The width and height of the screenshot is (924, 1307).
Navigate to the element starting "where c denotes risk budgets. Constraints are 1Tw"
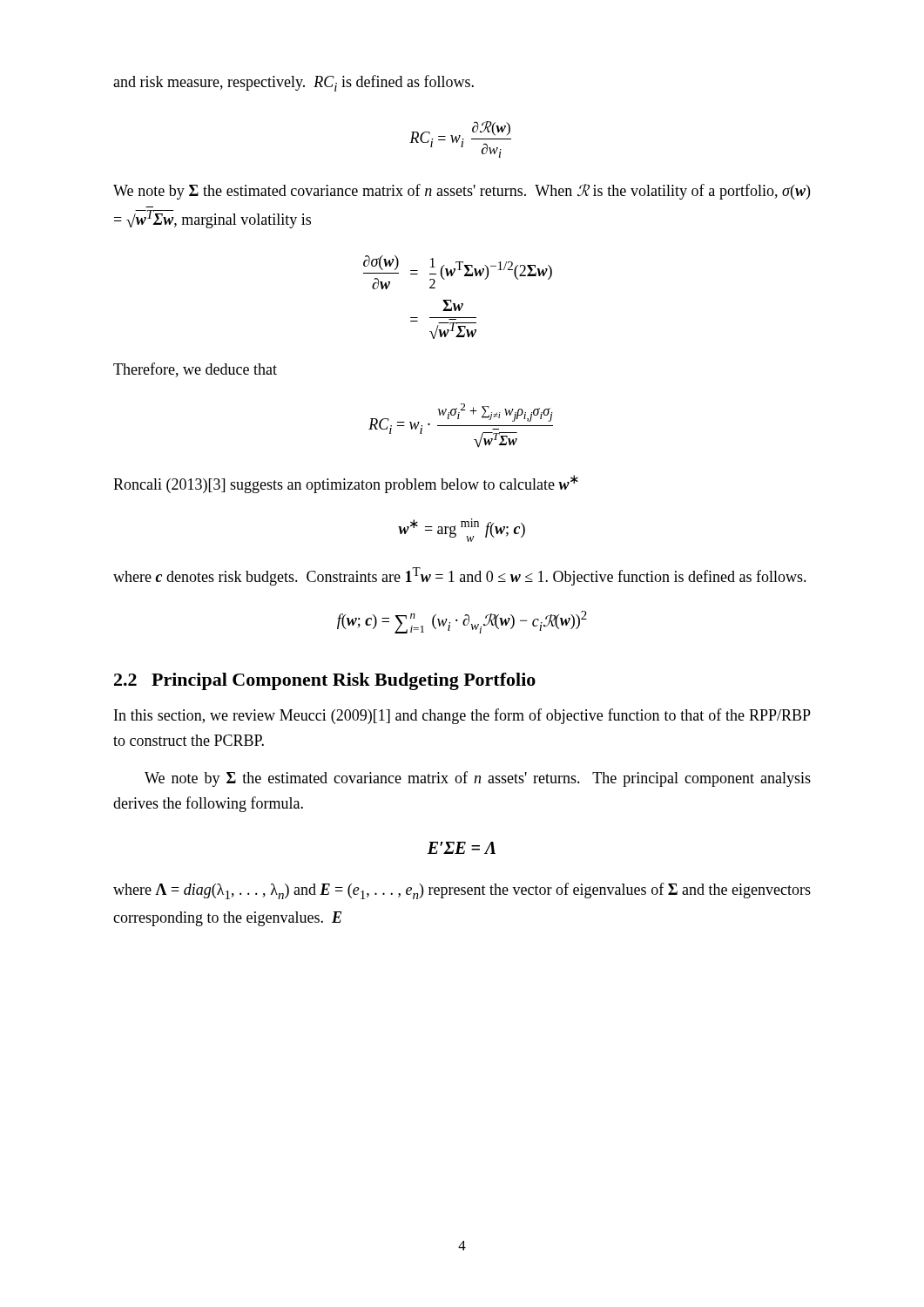(x=460, y=575)
